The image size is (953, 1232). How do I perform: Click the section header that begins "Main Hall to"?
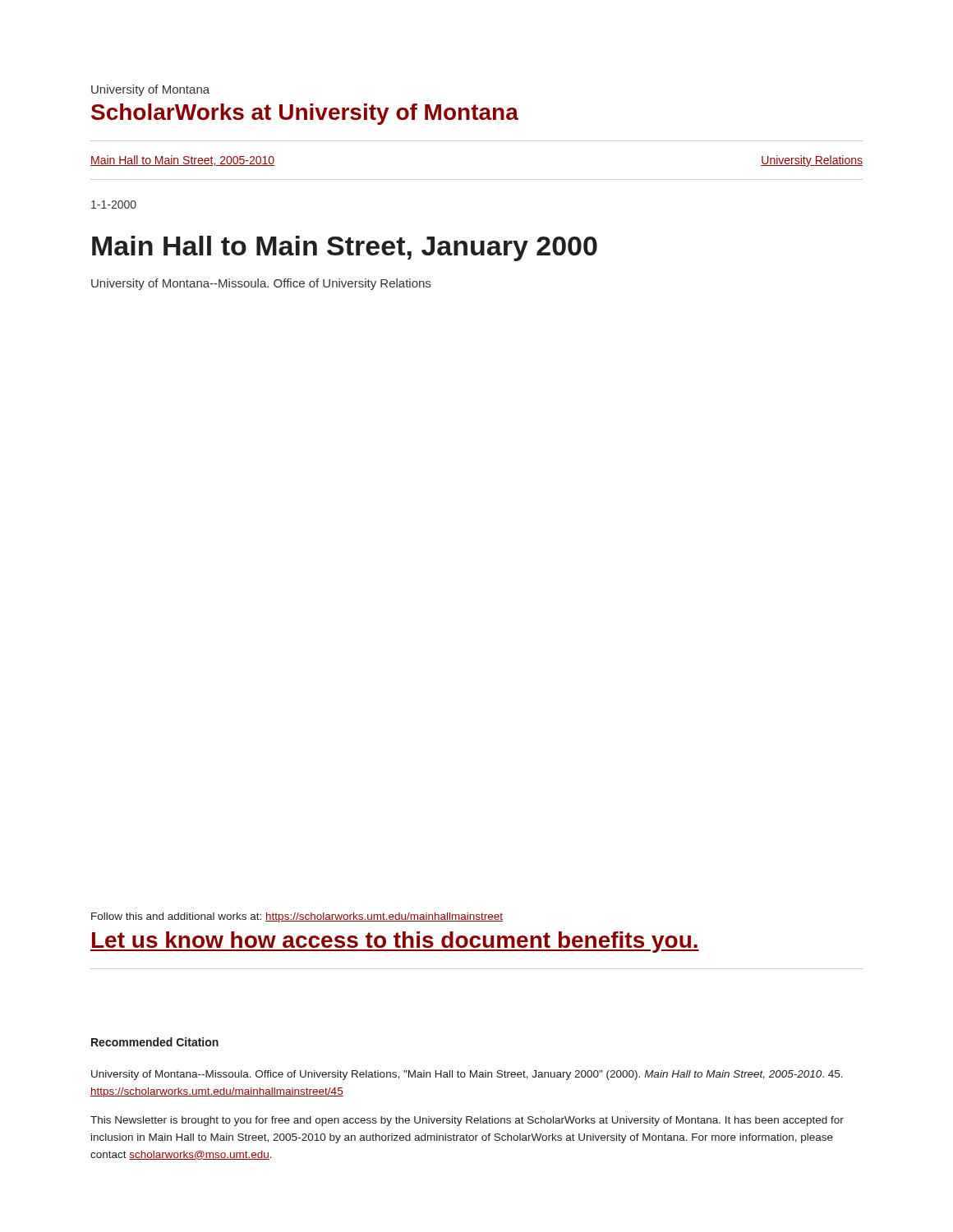pyautogui.click(x=344, y=246)
